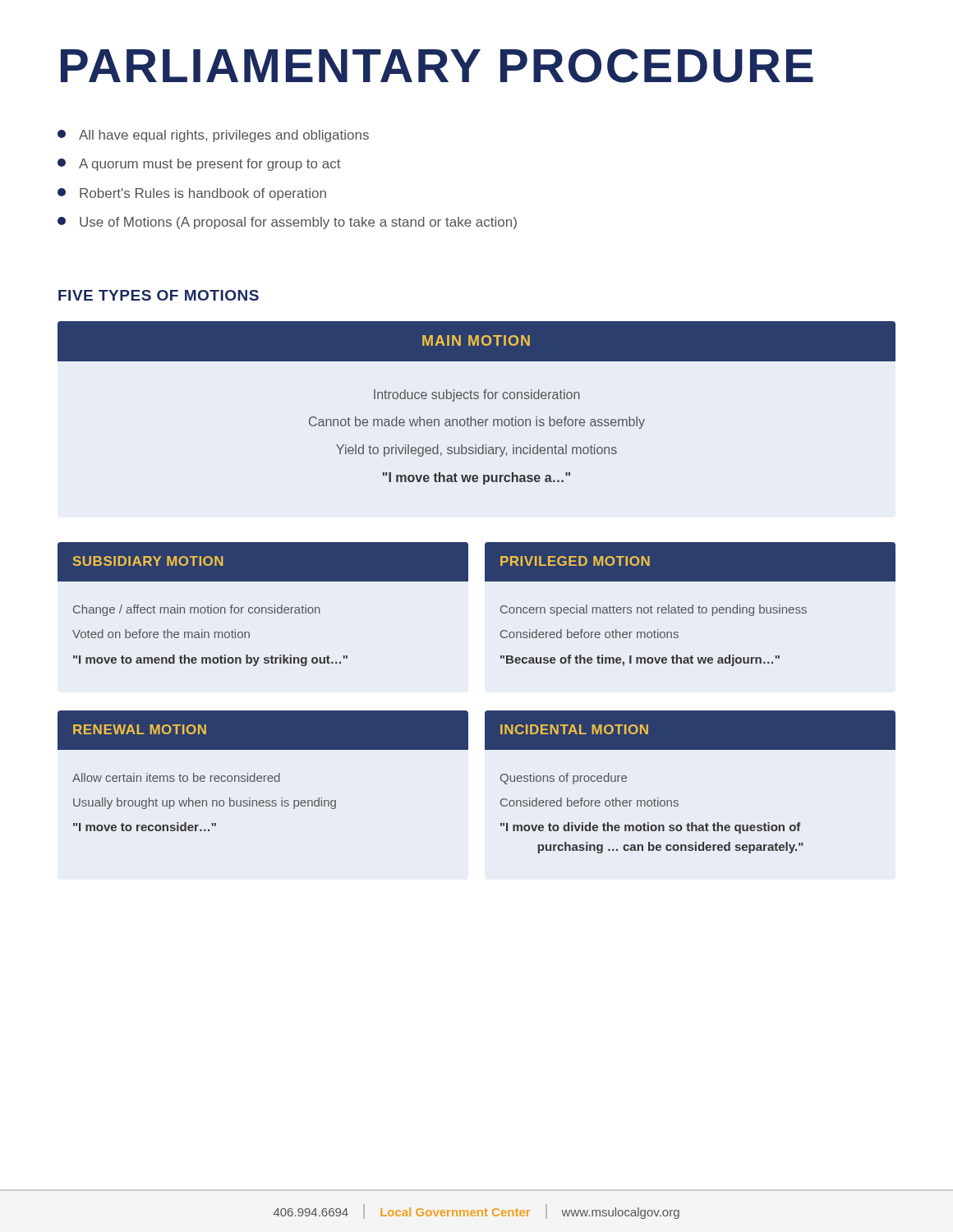Locate the list item that reads "All have equal rights, privileges and"
Viewport: 953px width, 1232px height.
(213, 135)
